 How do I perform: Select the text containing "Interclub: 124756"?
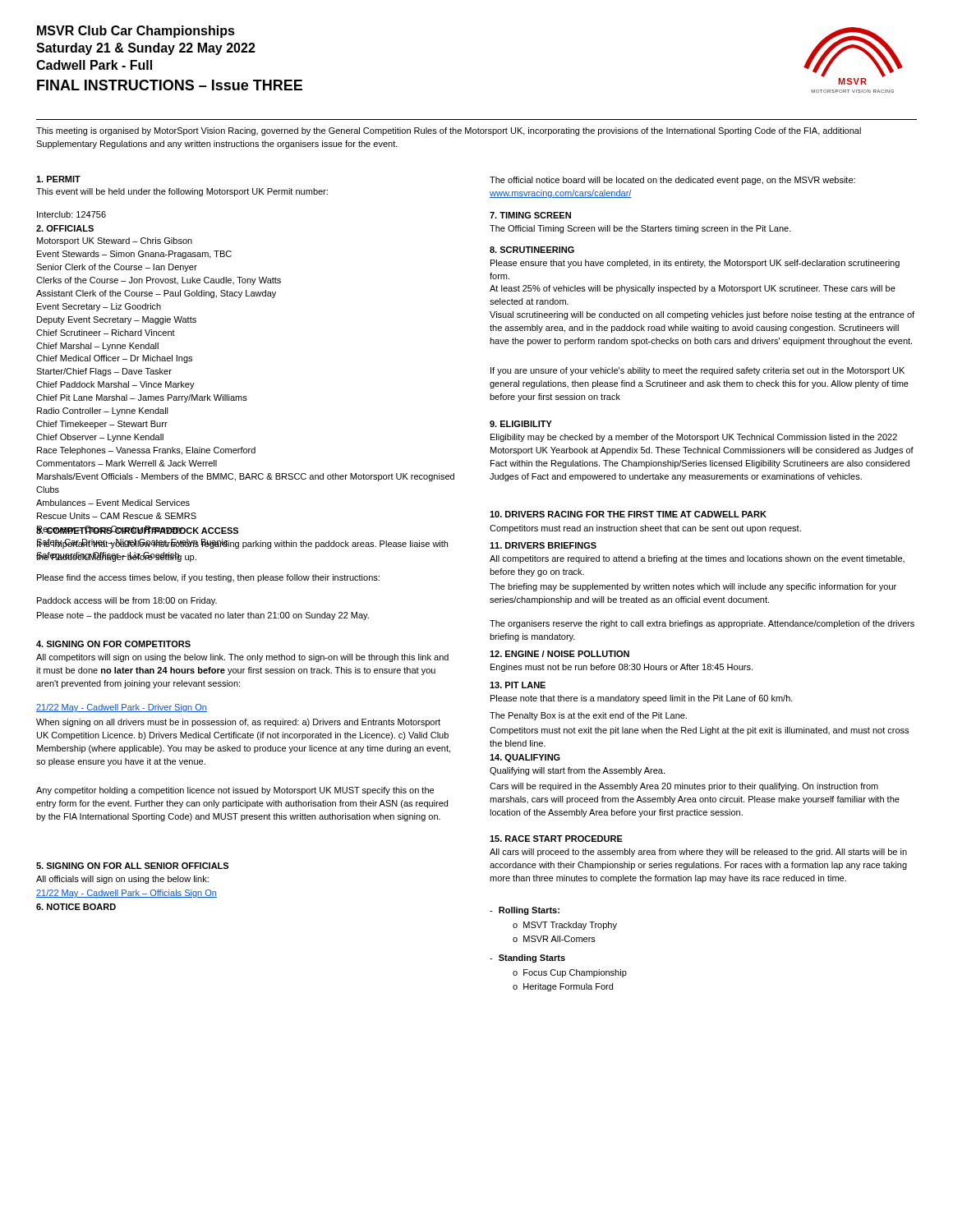[71, 214]
